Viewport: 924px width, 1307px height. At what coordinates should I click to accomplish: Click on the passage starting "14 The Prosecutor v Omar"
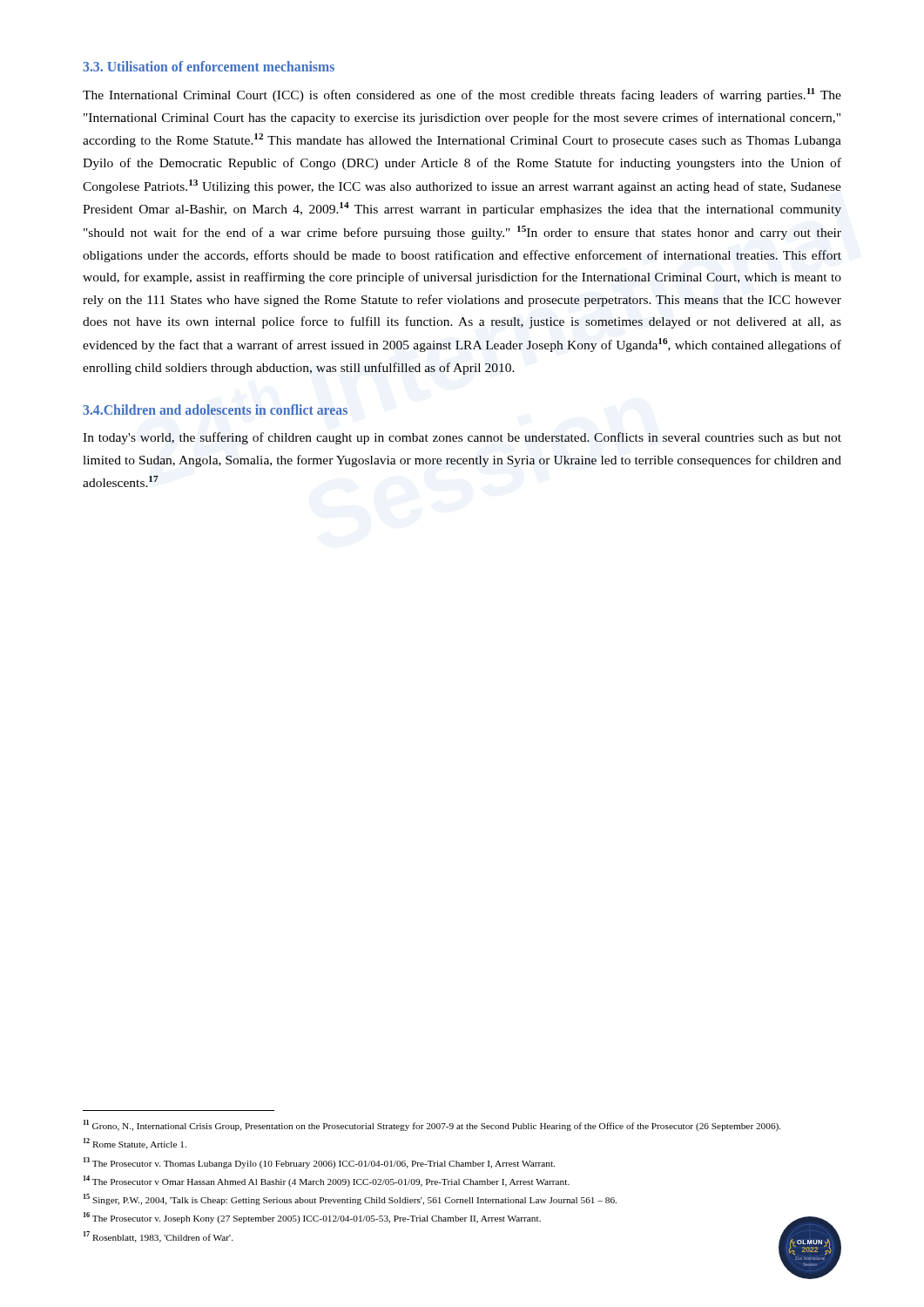point(326,1180)
